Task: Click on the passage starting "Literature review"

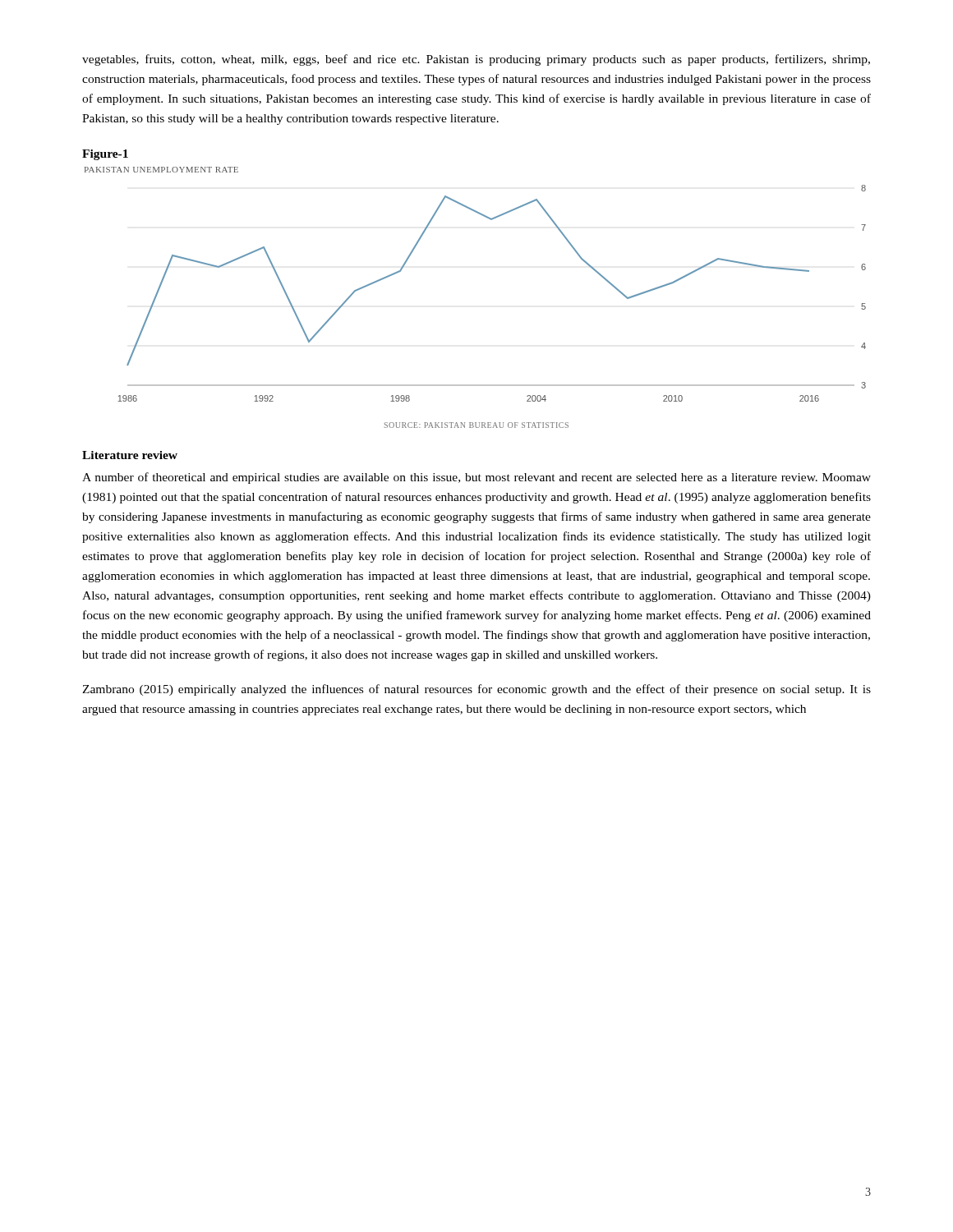Action: pos(130,455)
